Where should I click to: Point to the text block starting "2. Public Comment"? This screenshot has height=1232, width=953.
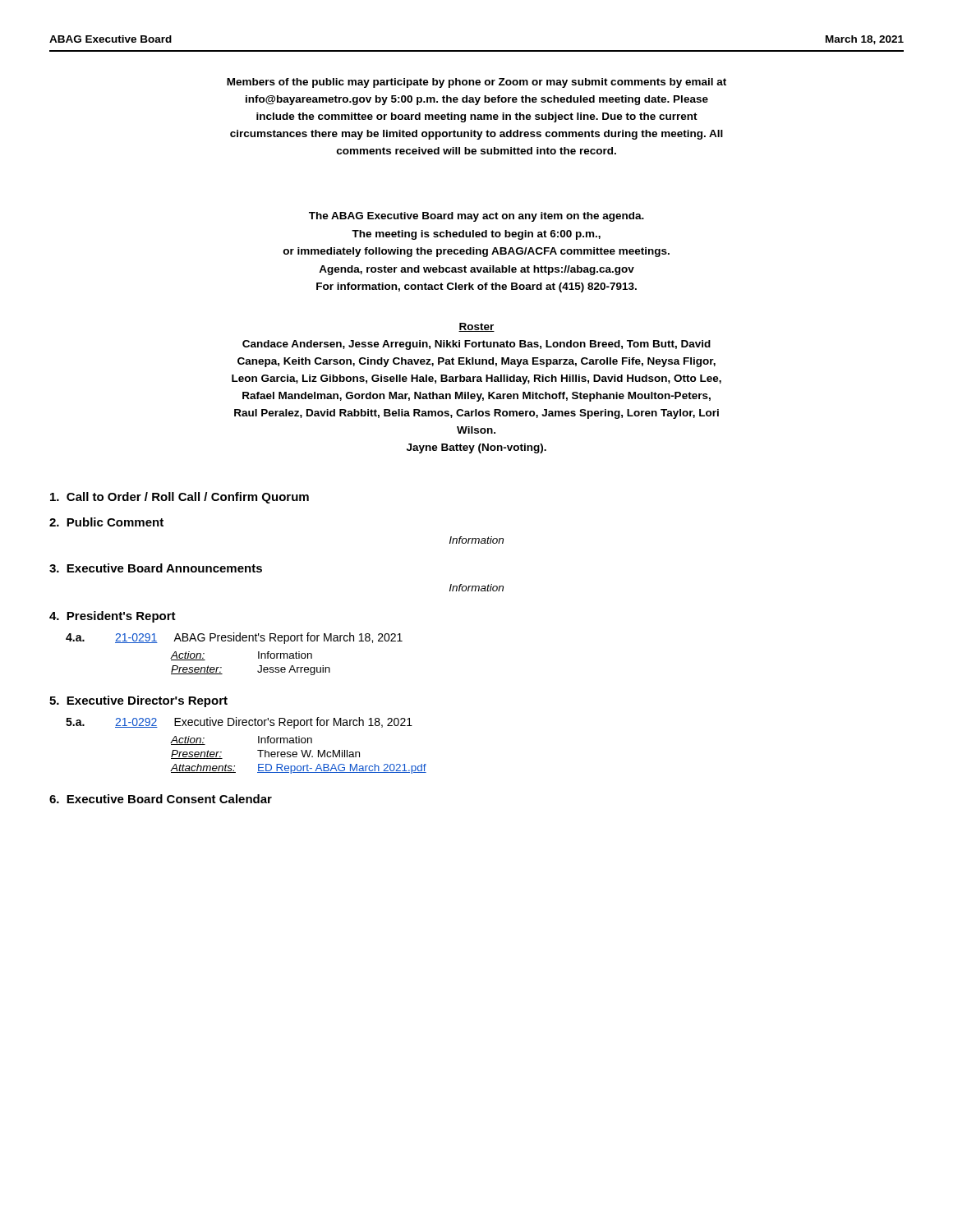point(106,522)
